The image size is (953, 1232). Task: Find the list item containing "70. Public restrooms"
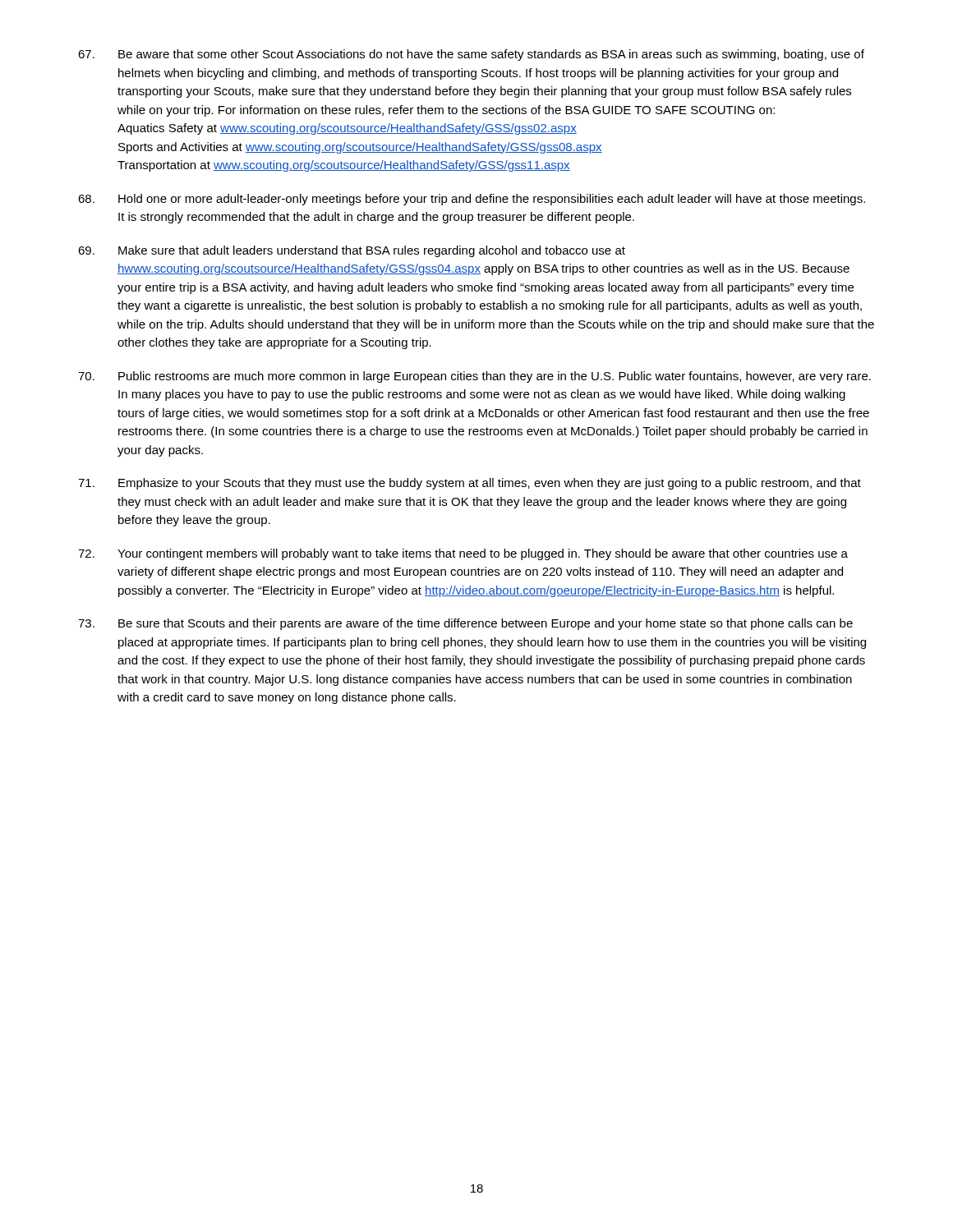pyautogui.click(x=476, y=413)
